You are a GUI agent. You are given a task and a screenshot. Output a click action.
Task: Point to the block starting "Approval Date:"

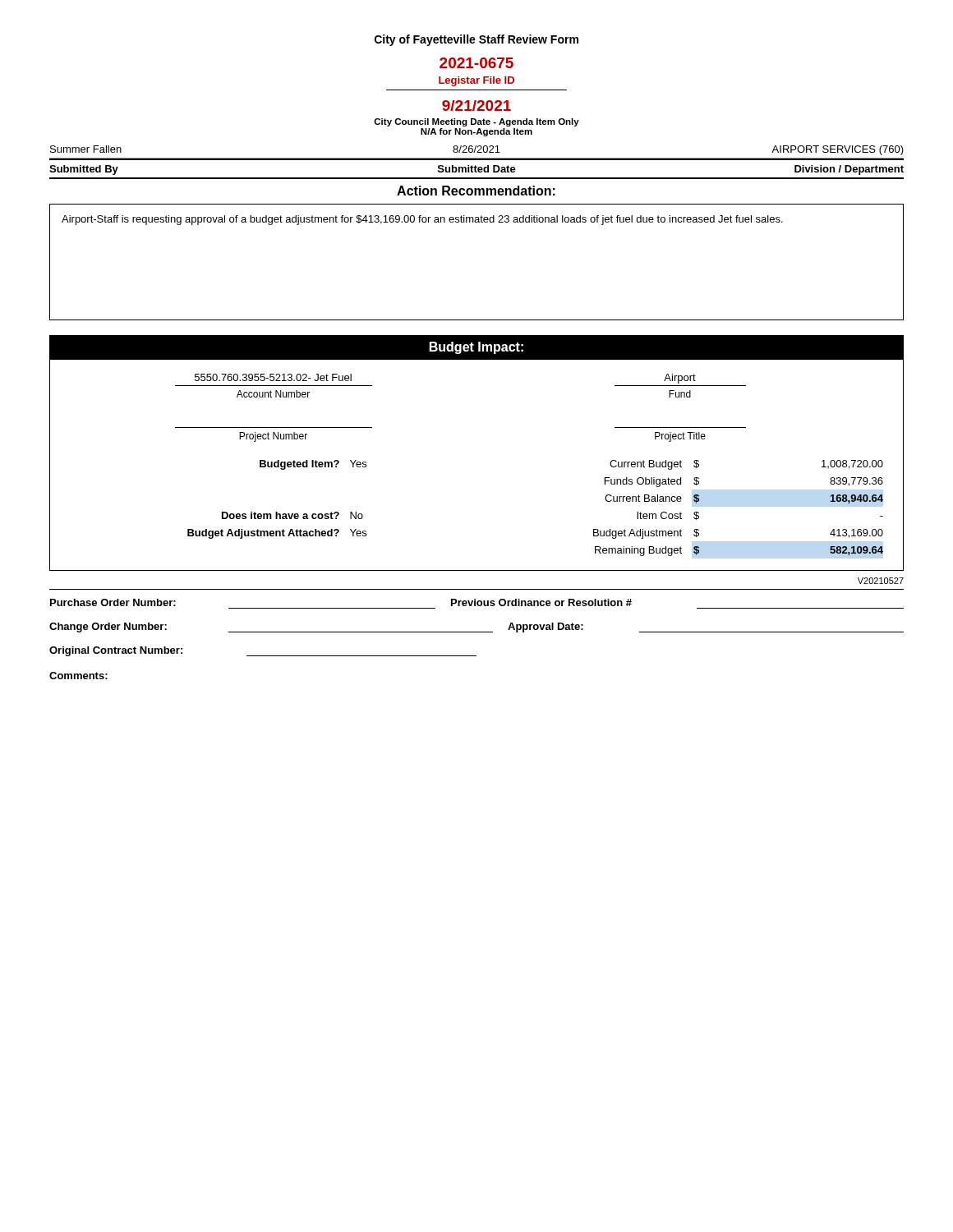pos(546,626)
